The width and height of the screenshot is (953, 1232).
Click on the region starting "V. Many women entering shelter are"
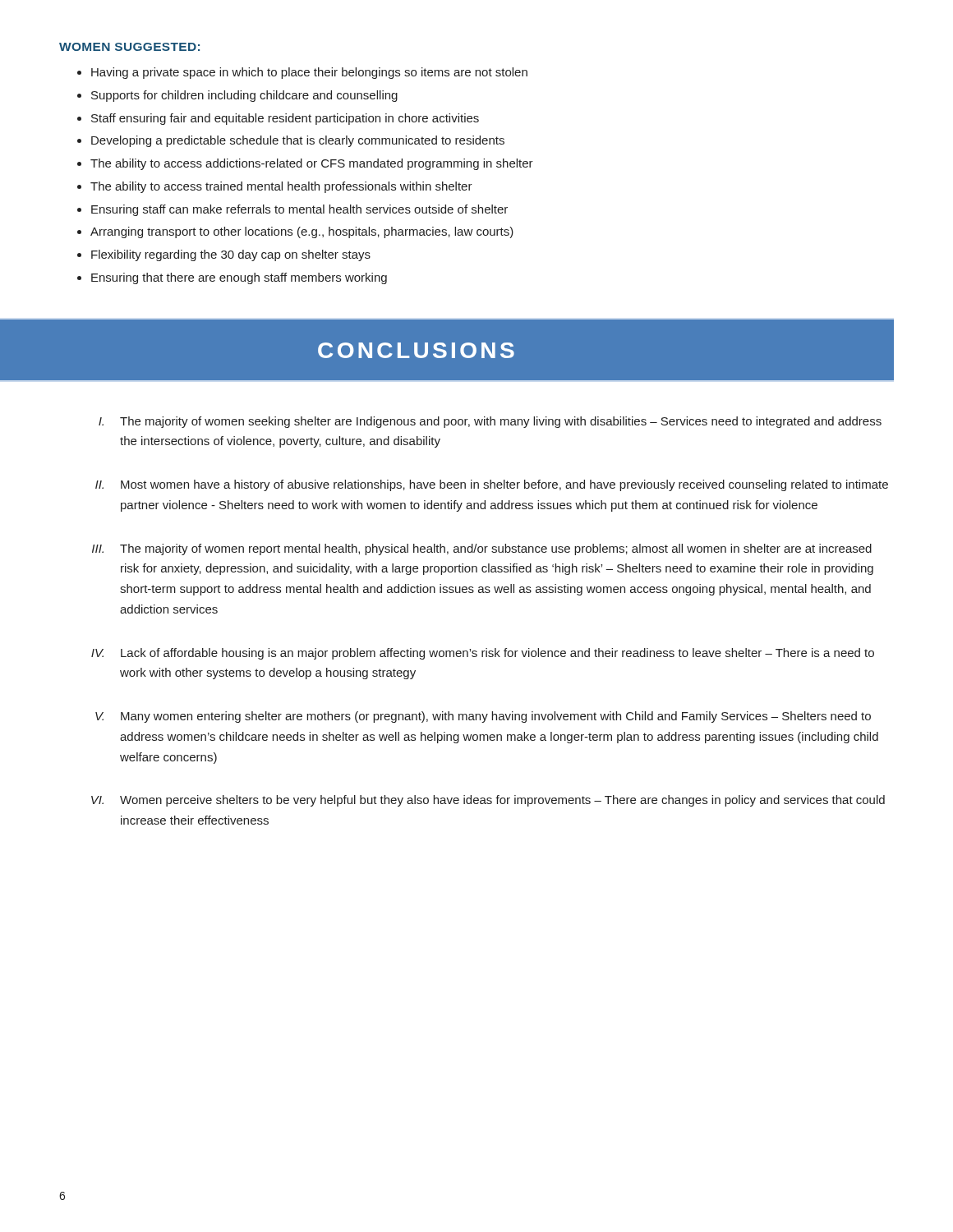coord(476,737)
